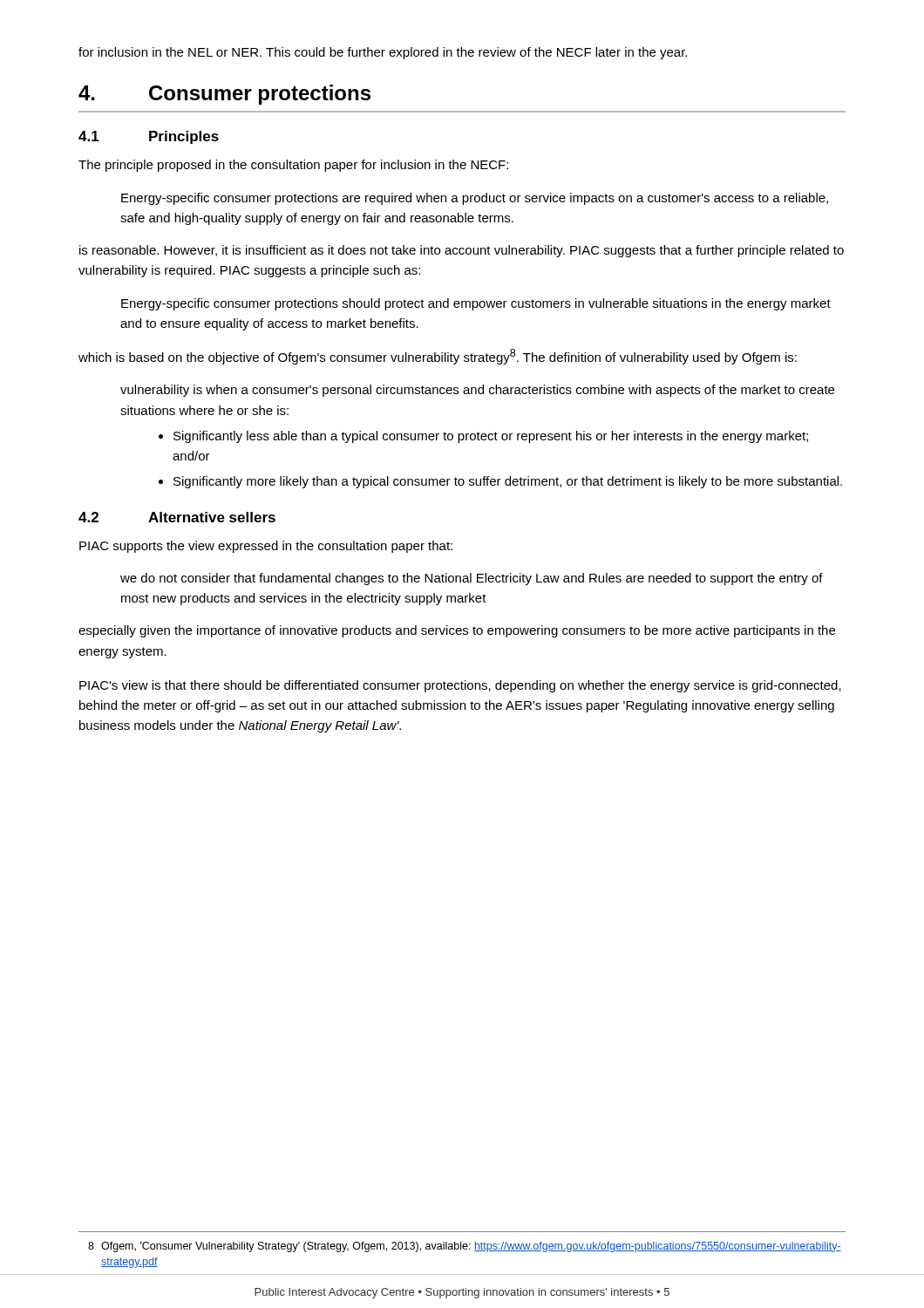Screen dimensions: 1308x924
Task: Where is the passage that starts "is reasonable. However, it is insufficient as"?
Action: click(461, 260)
